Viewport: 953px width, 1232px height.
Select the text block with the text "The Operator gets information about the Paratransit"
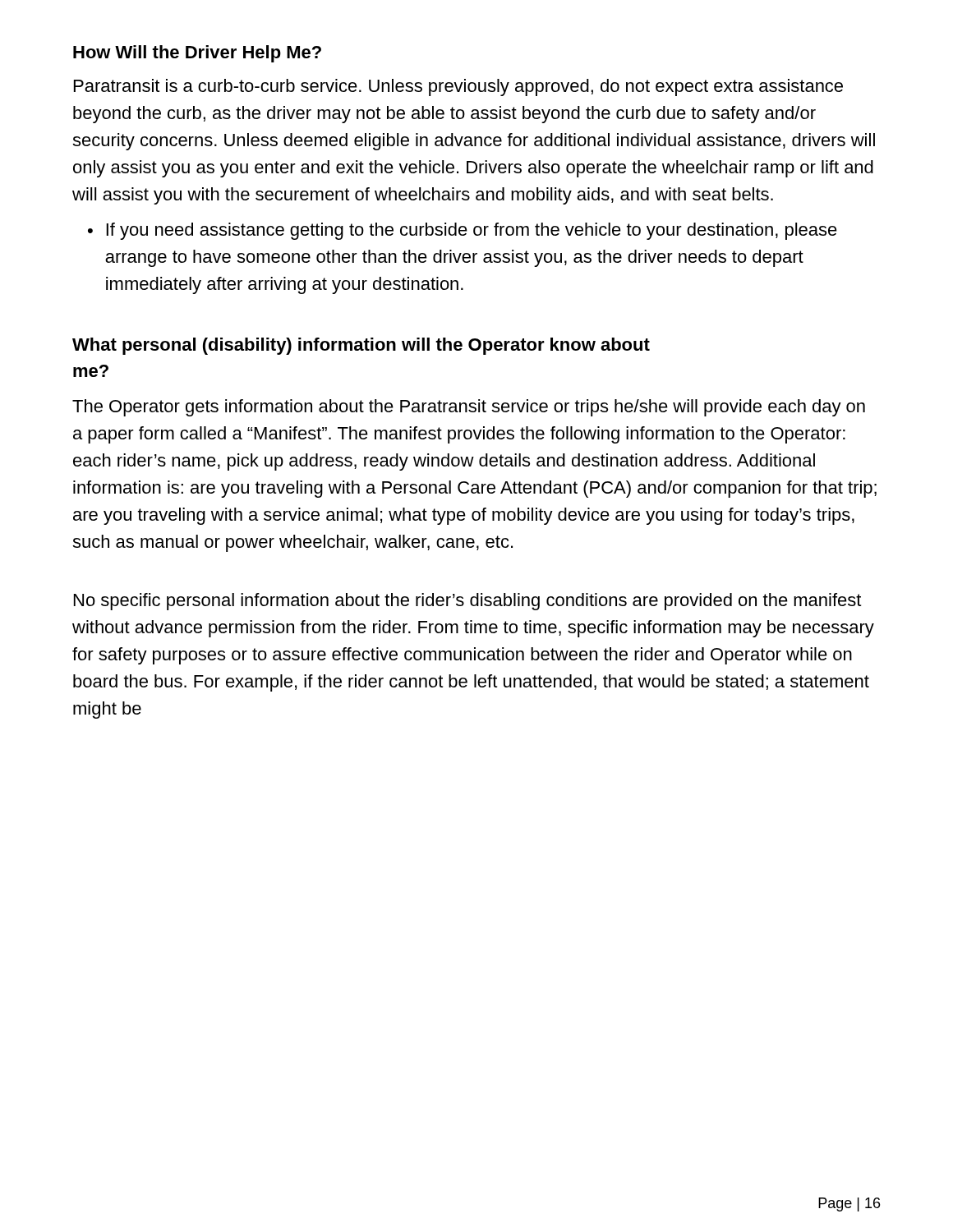coord(475,474)
